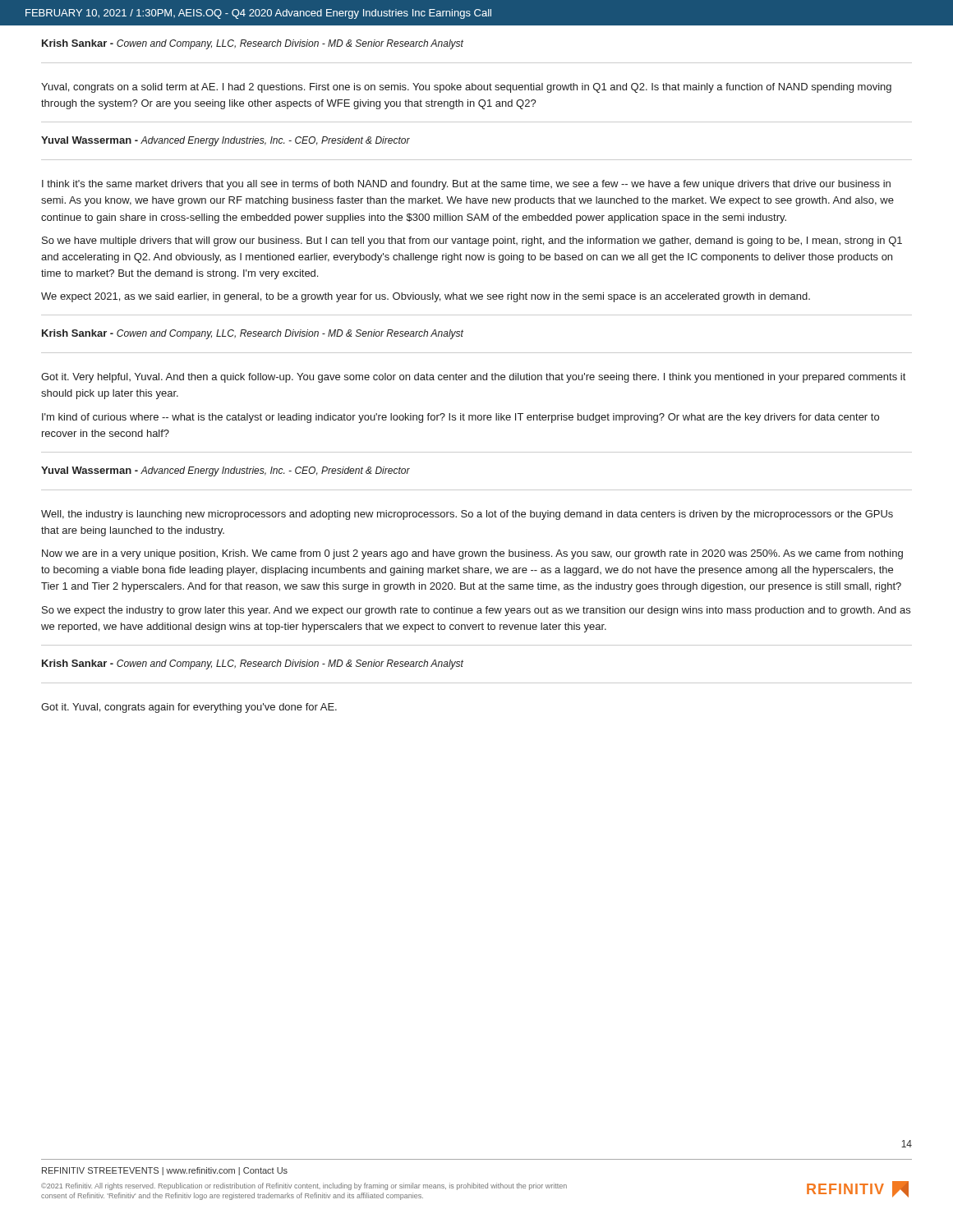Point to the text starting "Well, the industry is launching new microprocessors and"

click(x=476, y=570)
